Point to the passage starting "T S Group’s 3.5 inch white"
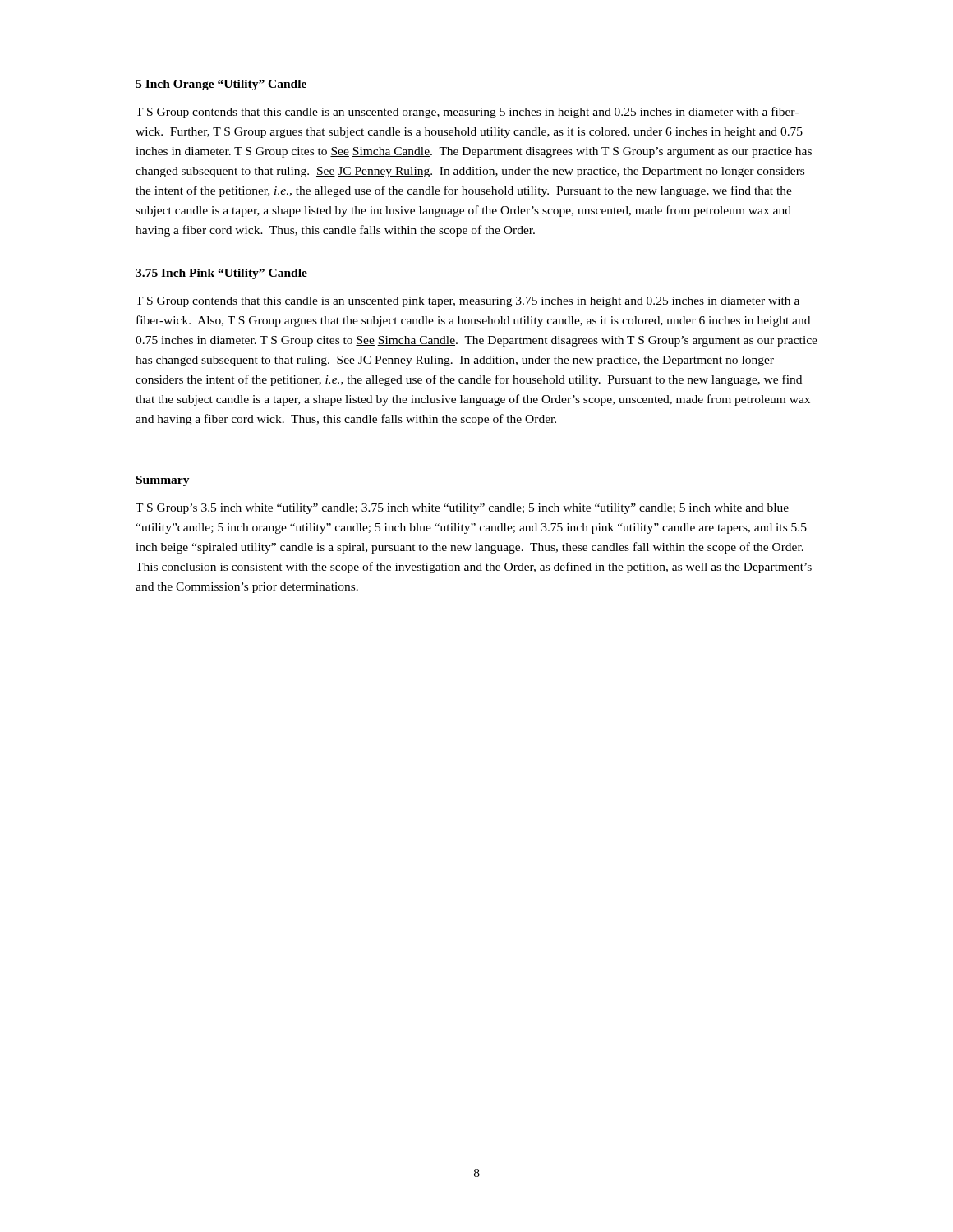 [474, 547]
